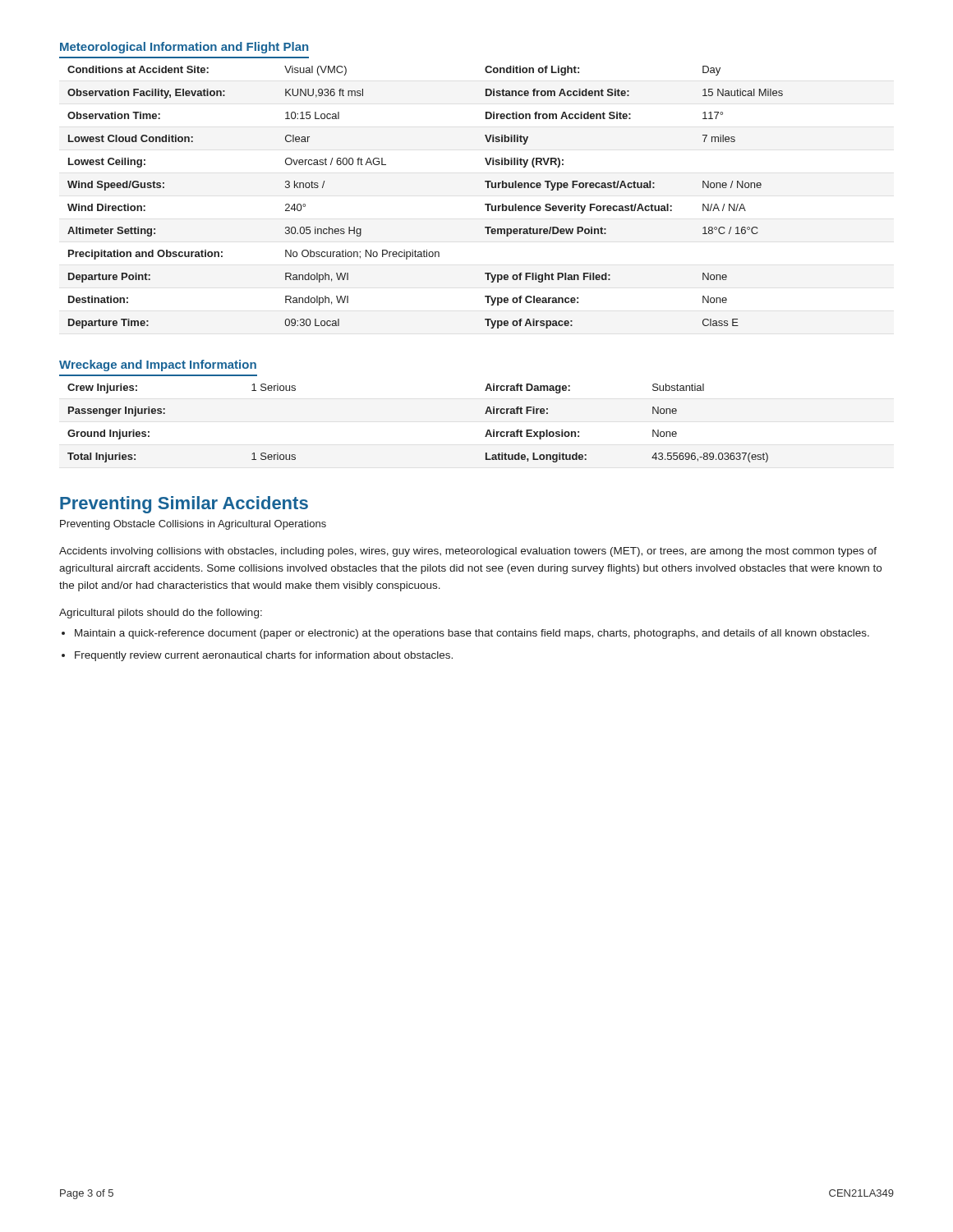This screenshot has height=1232, width=953.
Task: Click the passage that begins "Accidents involving collisions"
Action: [476, 569]
